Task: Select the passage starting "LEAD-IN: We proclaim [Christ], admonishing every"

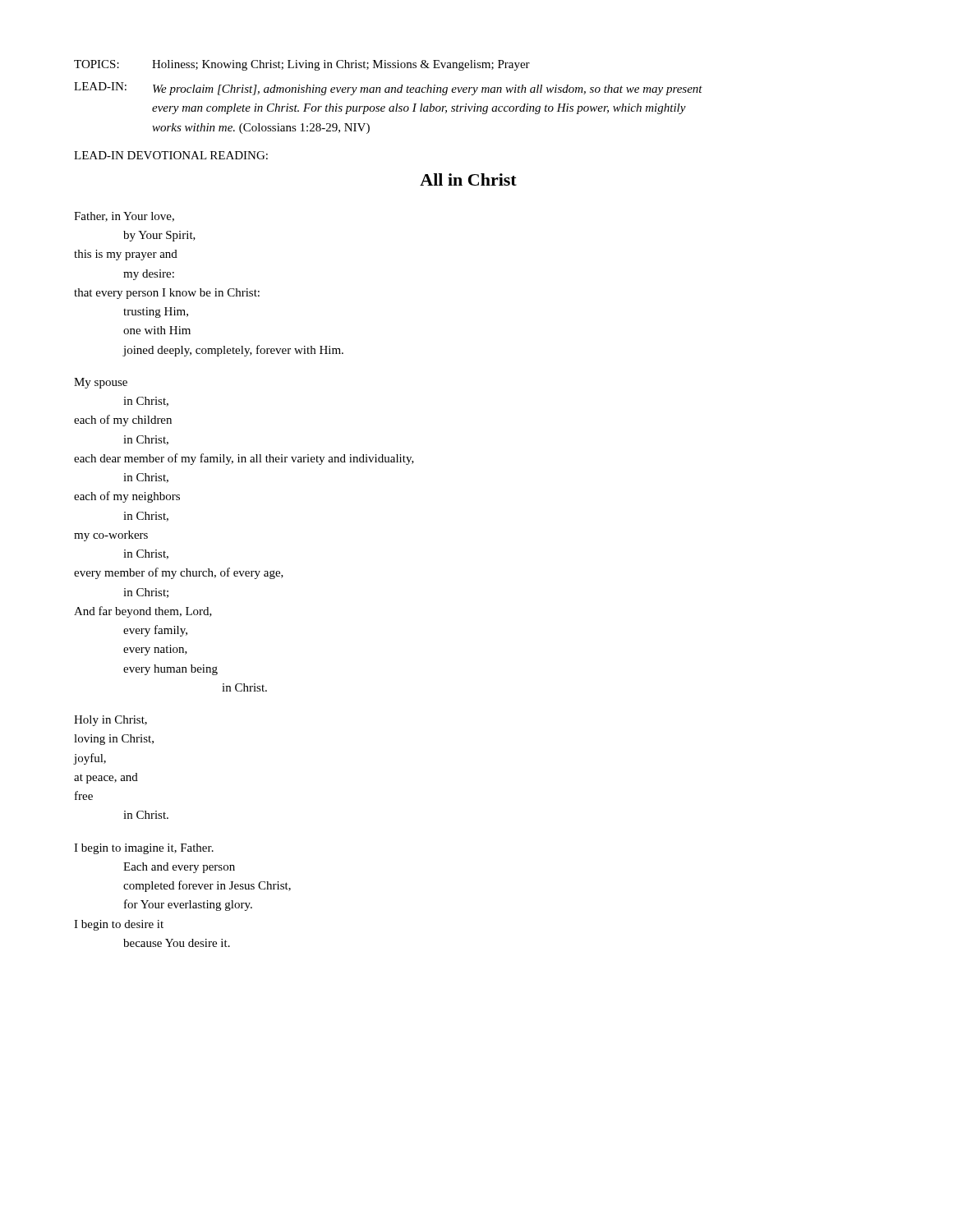Action: pyautogui.click(x=392, y=108)
